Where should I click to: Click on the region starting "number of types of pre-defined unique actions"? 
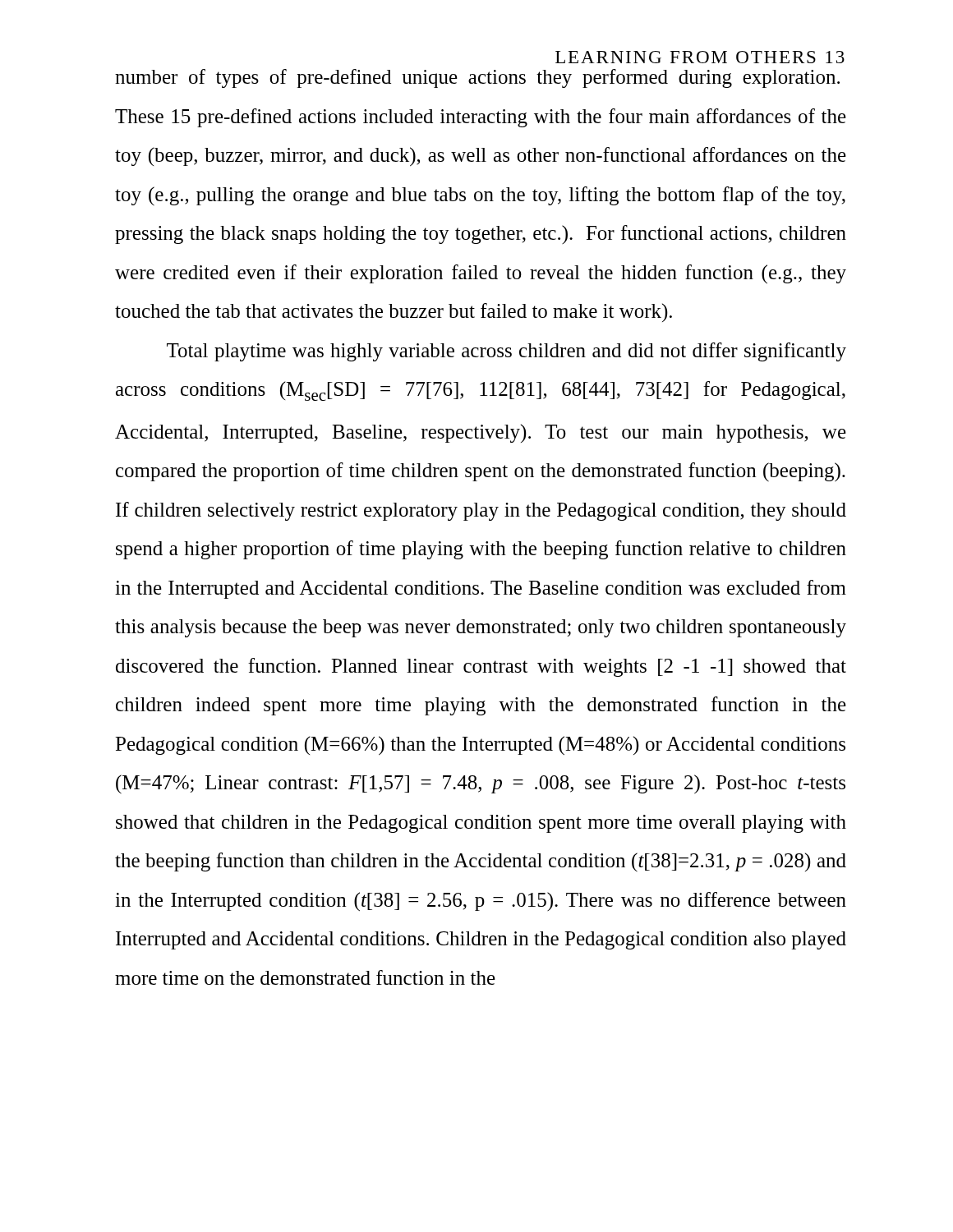coord(481,194)
